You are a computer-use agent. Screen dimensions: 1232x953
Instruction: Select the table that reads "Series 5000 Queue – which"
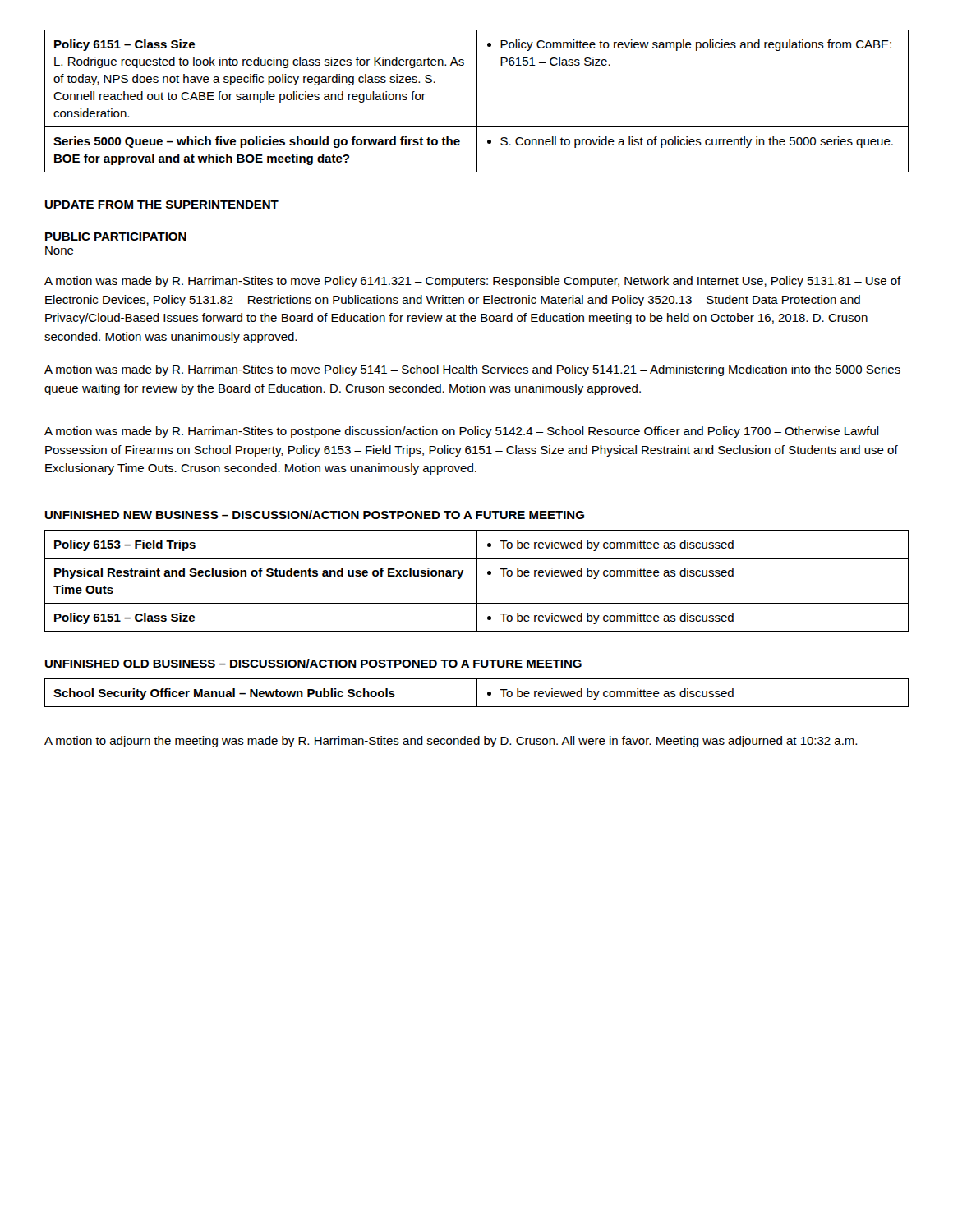click(x=476, y=101)
